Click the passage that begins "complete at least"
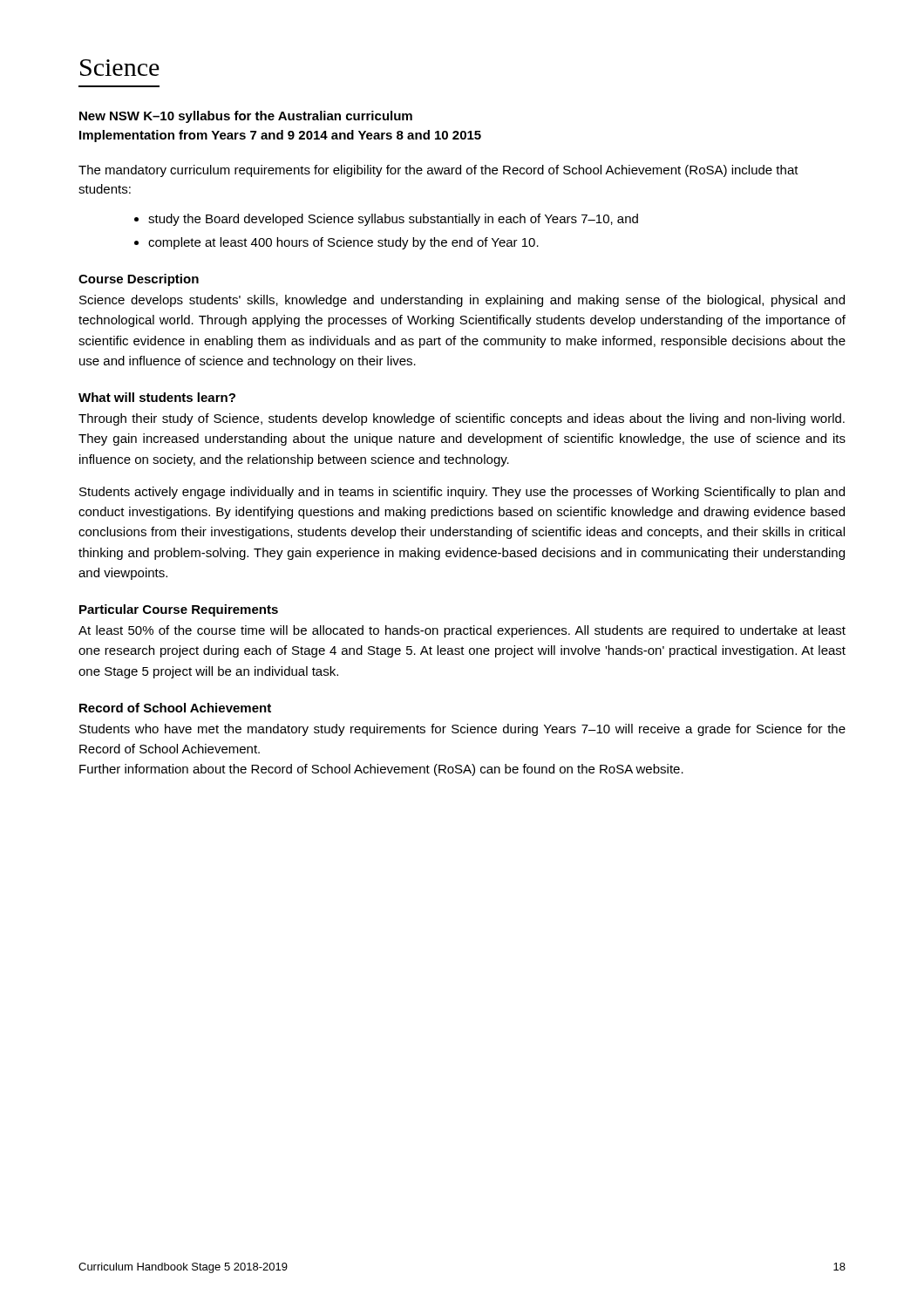 pyautogui.click(x=344, y=242)
